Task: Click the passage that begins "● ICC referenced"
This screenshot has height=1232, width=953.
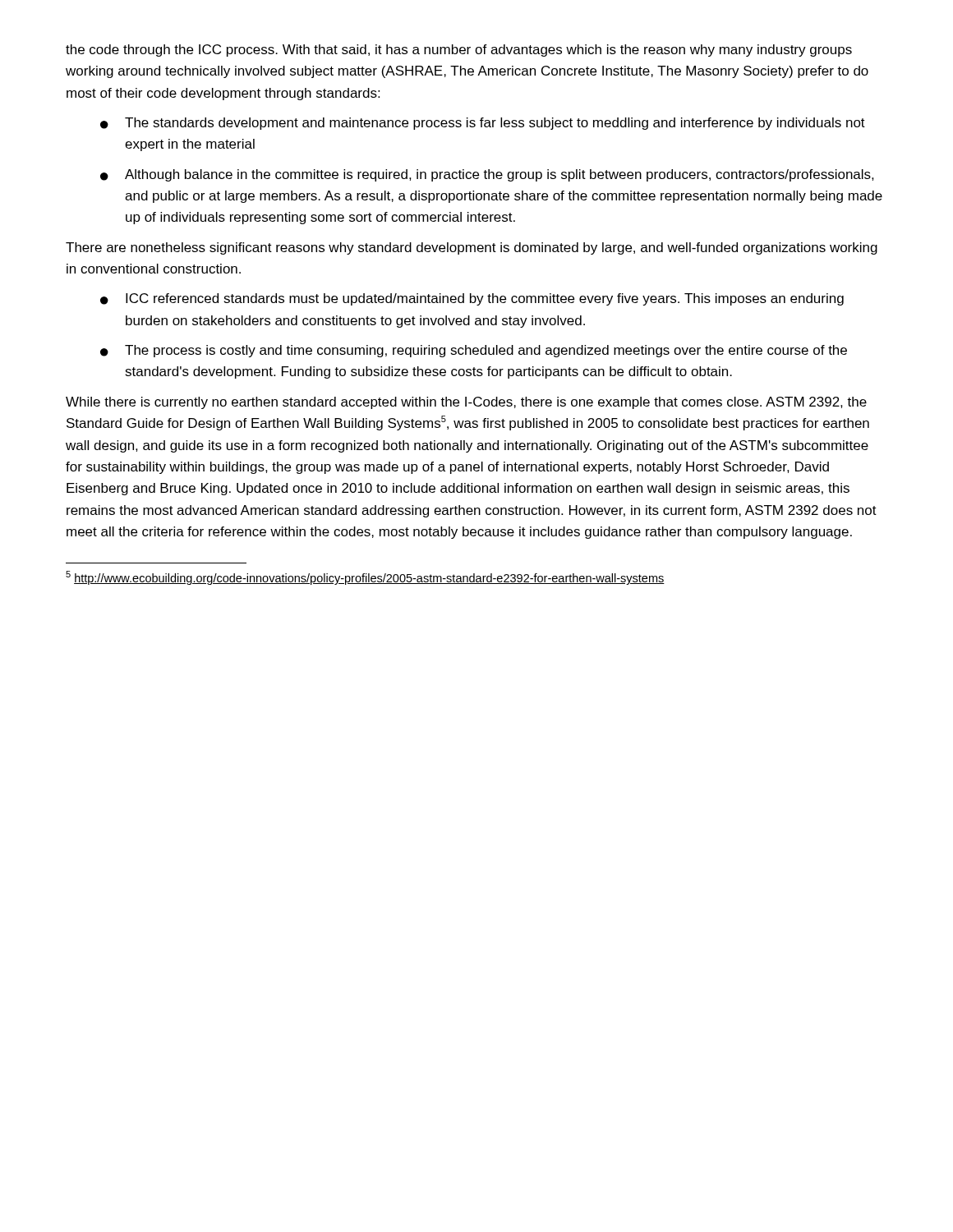Action: [493, 310]
